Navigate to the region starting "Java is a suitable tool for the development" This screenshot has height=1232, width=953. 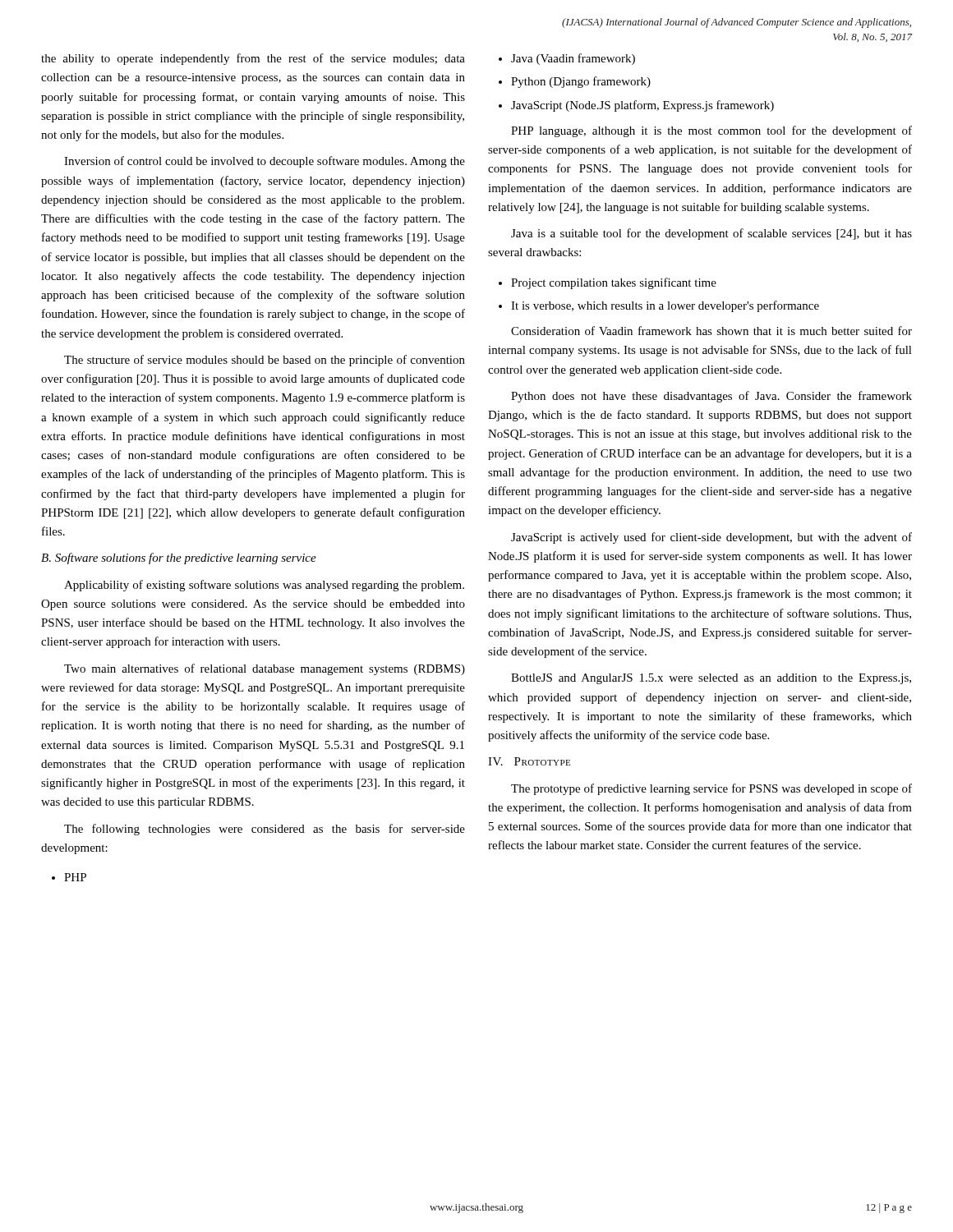[x=700, y=243]
